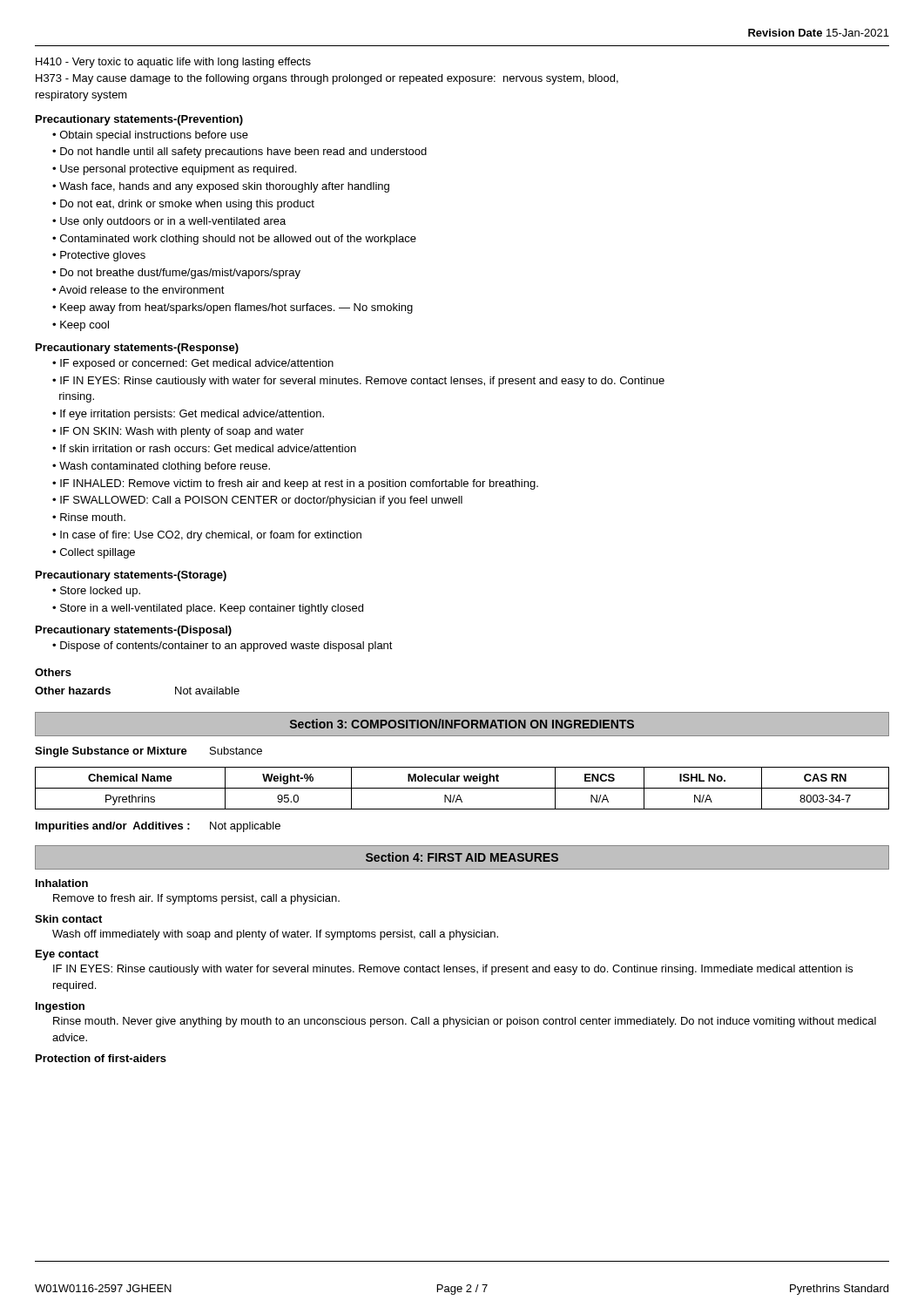Locate the text starting "• IF INHALED: Remove victim to fresh air"
The image size is (924, 1307).
296,483
